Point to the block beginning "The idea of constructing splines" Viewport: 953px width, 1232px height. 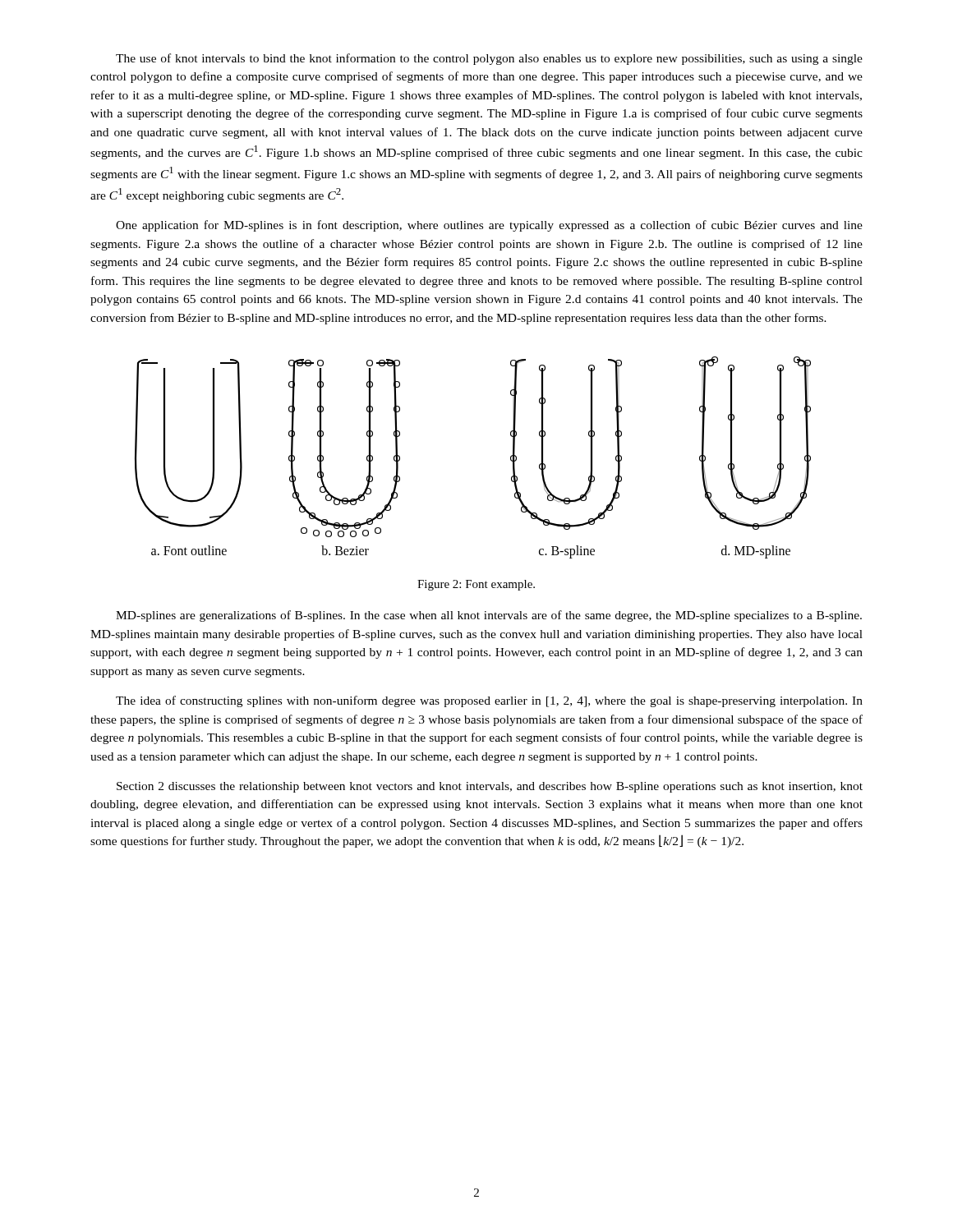[x=476, y=728]
